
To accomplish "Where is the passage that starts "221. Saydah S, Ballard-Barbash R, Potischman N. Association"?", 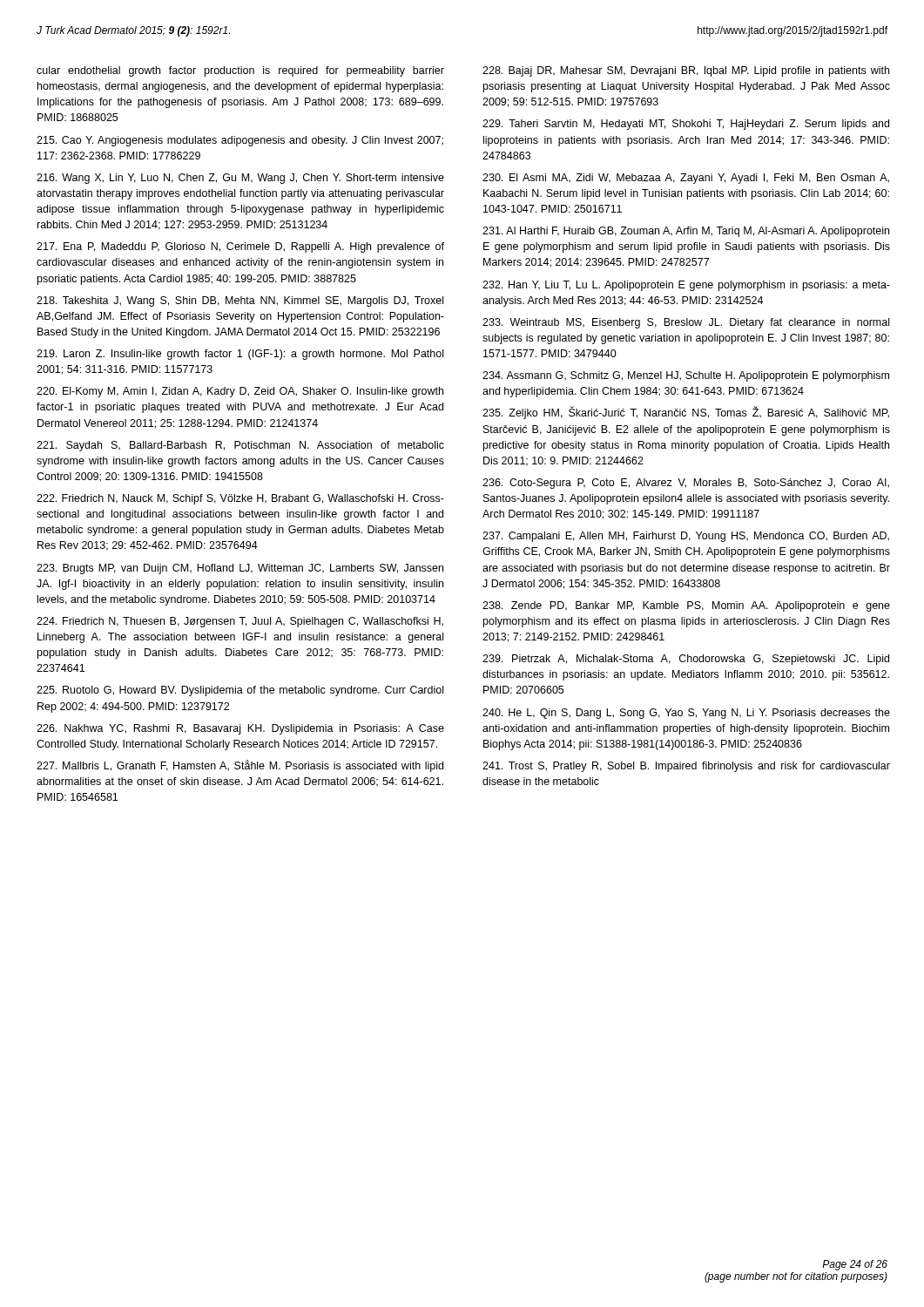I will click(x=240, y=461).
